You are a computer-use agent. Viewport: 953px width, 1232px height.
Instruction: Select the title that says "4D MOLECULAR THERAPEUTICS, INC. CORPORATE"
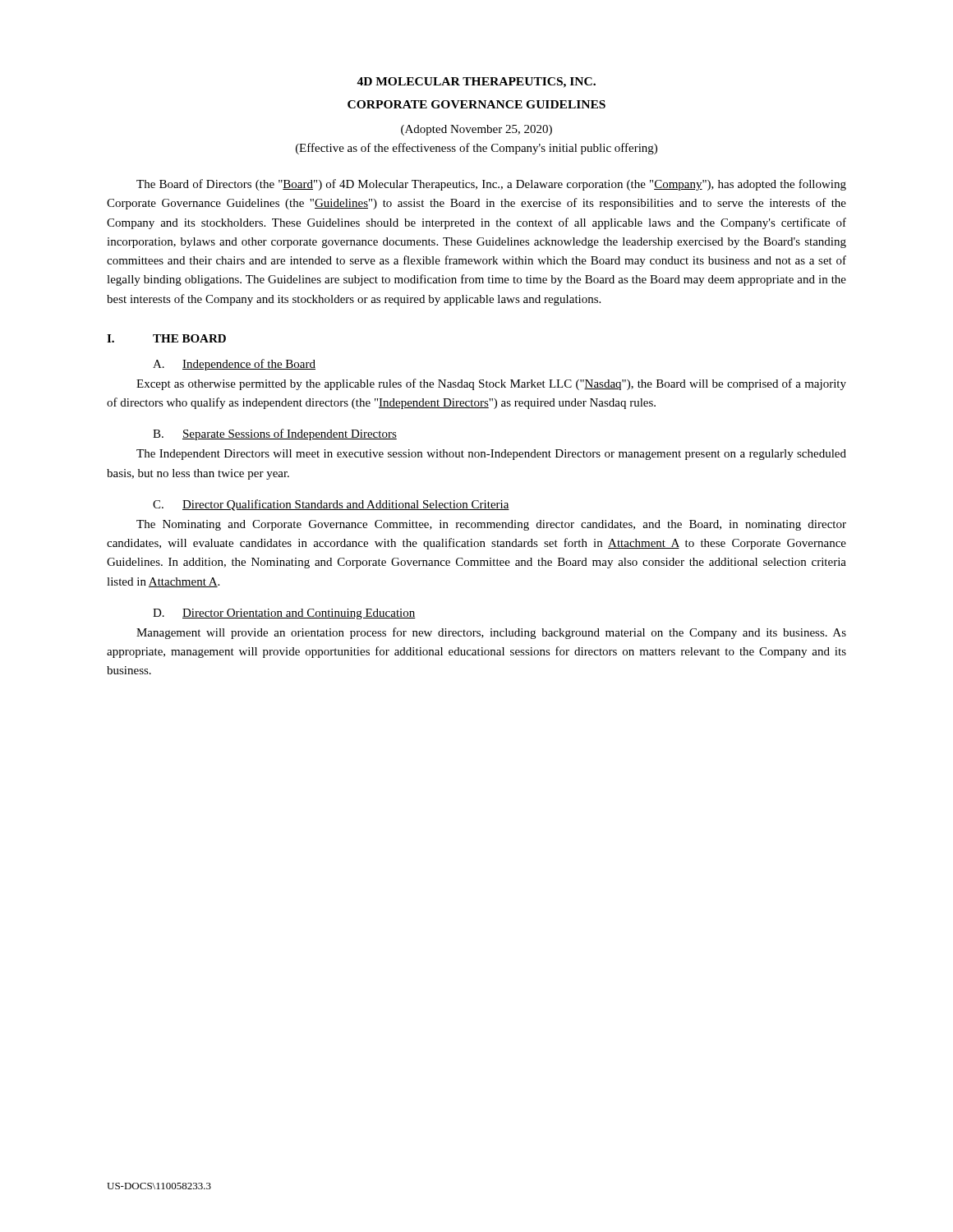476,93
